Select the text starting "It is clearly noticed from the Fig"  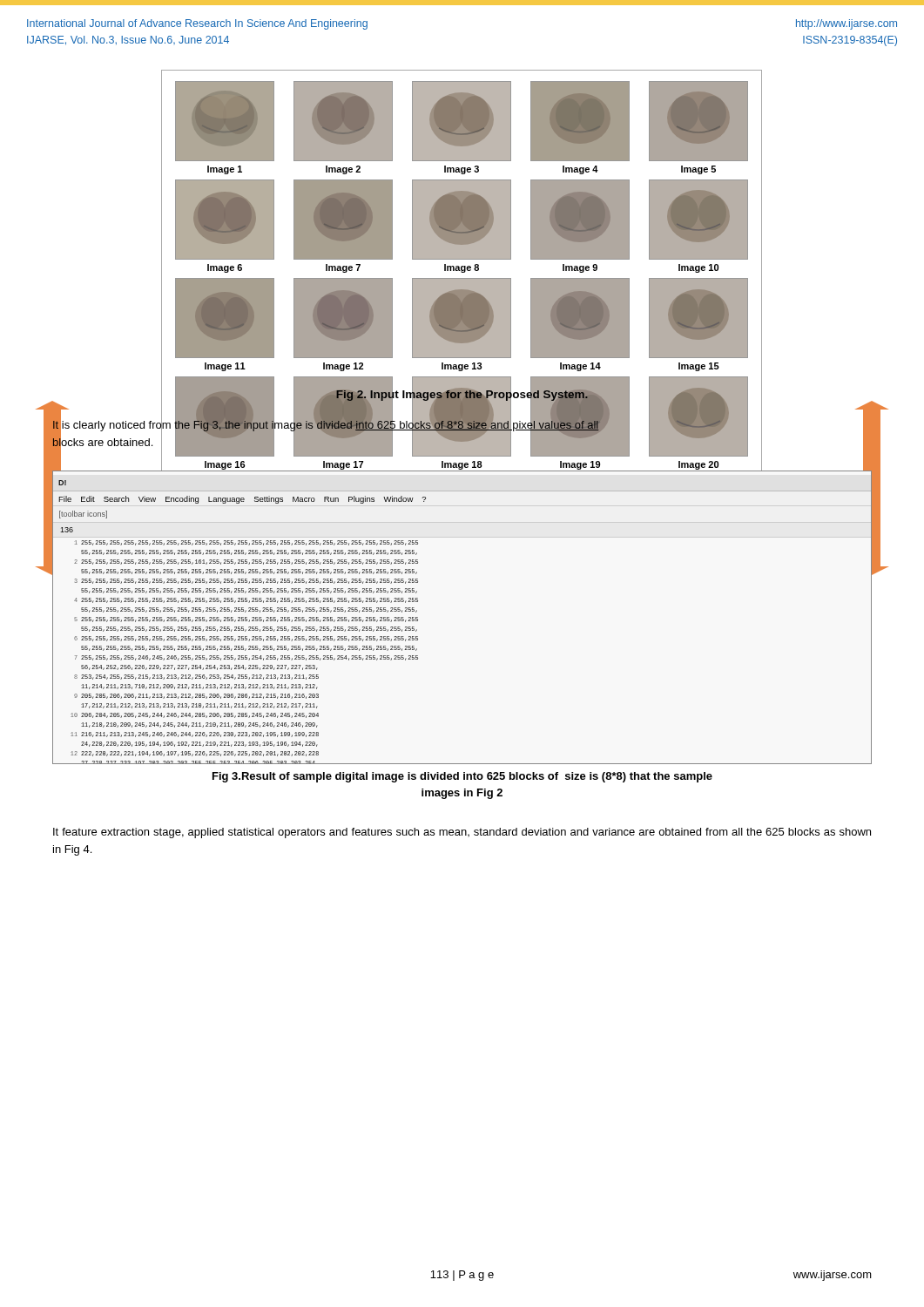pos(325,434)
